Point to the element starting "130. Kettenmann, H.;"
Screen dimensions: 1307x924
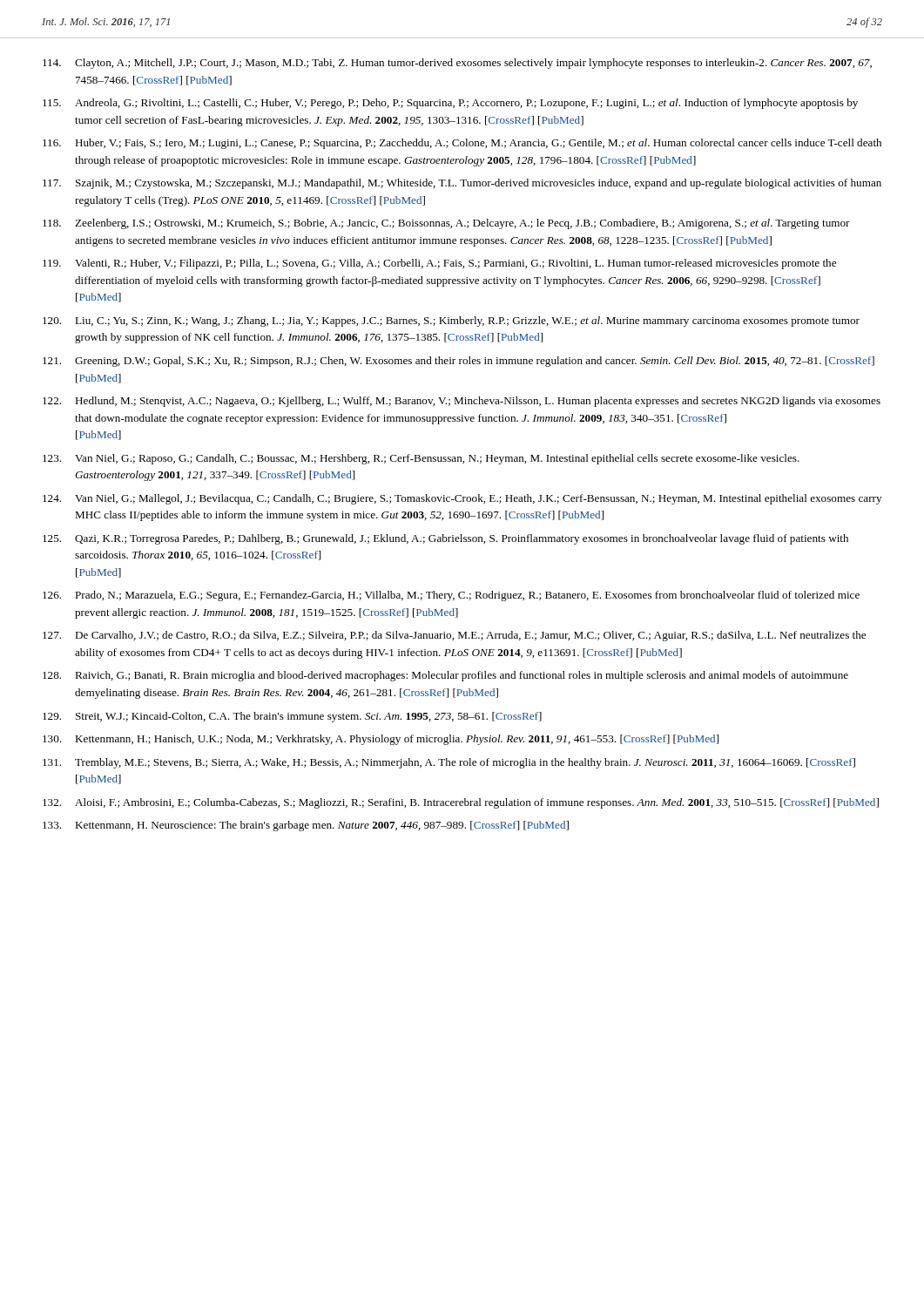coord(462,739)
